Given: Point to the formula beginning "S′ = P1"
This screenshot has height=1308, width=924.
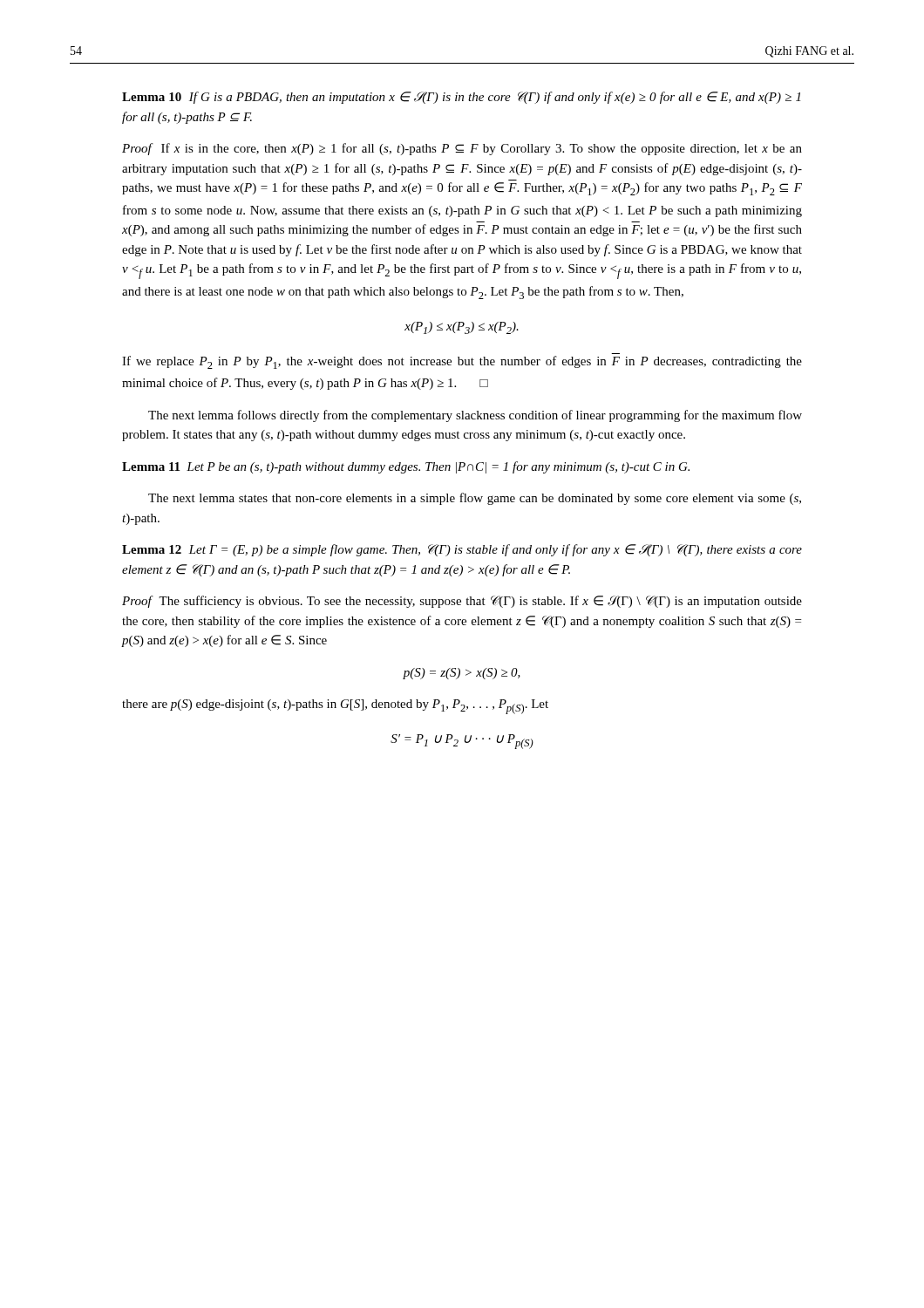Looking at the screenshot, I should [x=462, y=740].
